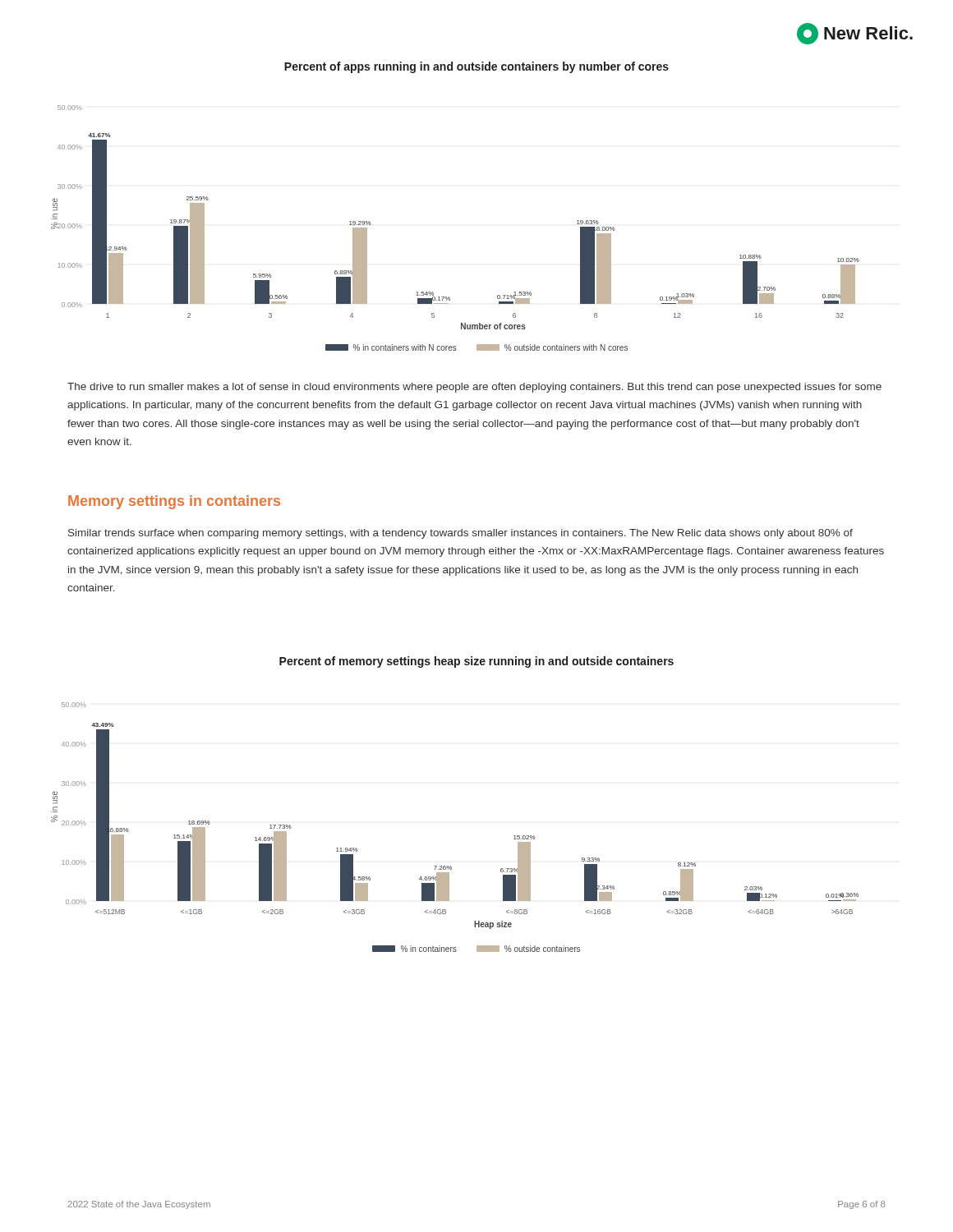Find the text starting "Percent of apps running in and outside"
Screen dimensions: 1232x953
pyautogui.click(x=476, y=67)
